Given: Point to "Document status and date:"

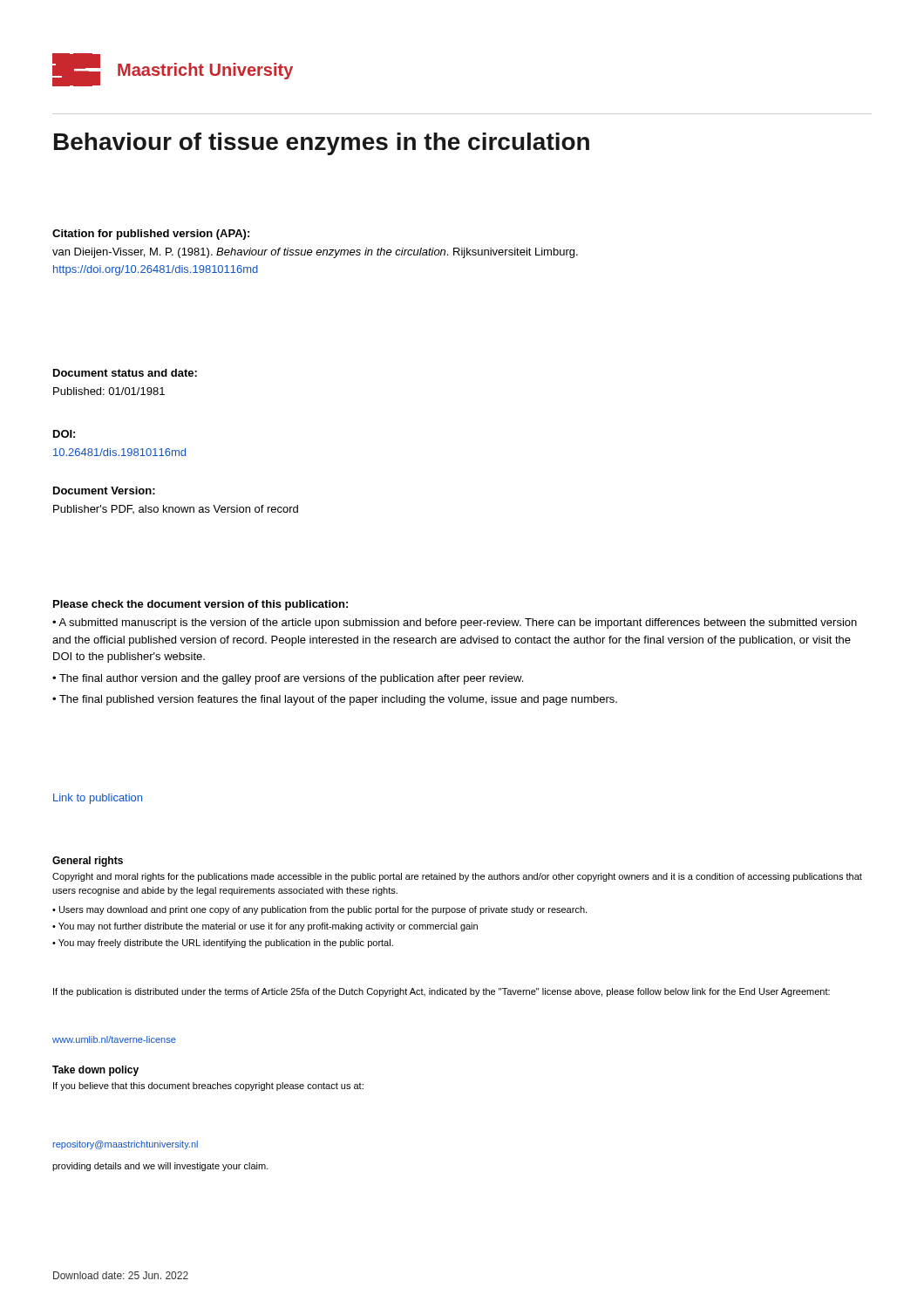Looking at the screenshot, I should [125, 373].
